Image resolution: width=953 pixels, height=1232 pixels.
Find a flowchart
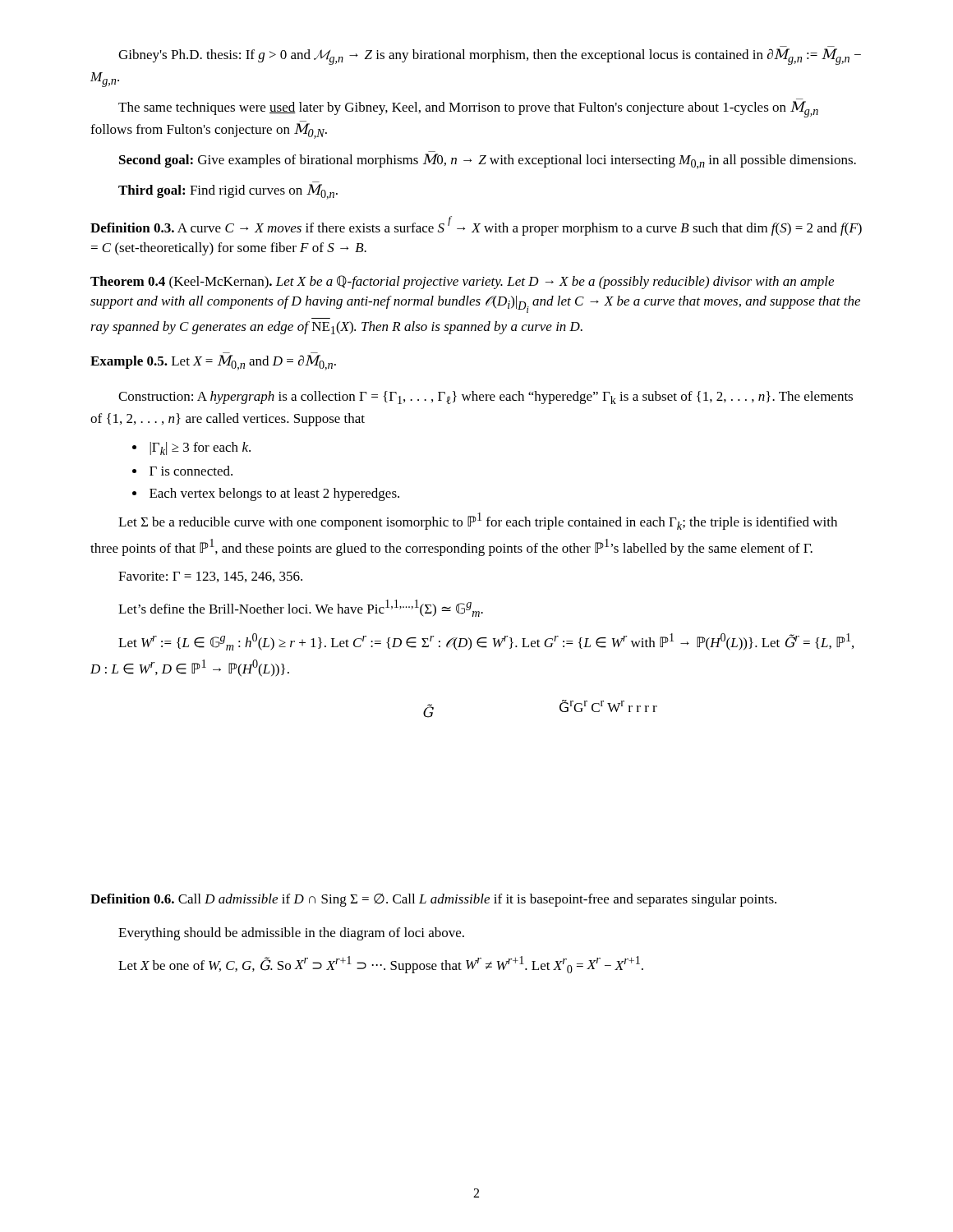[x=476, y=785]
